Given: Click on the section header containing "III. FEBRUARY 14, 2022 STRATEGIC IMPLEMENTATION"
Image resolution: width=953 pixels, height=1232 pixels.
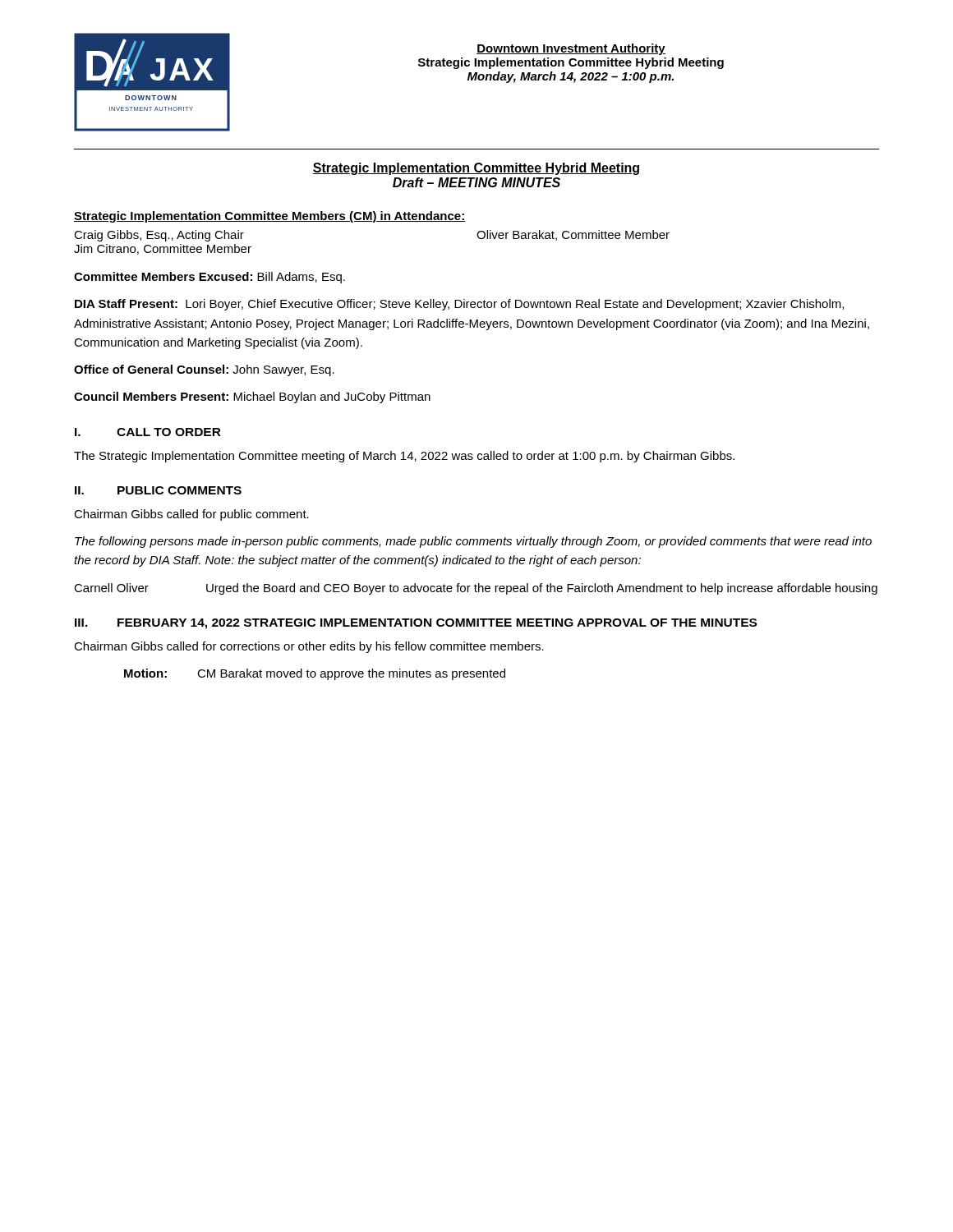Looking at the screenshot, I should (416, 622).
